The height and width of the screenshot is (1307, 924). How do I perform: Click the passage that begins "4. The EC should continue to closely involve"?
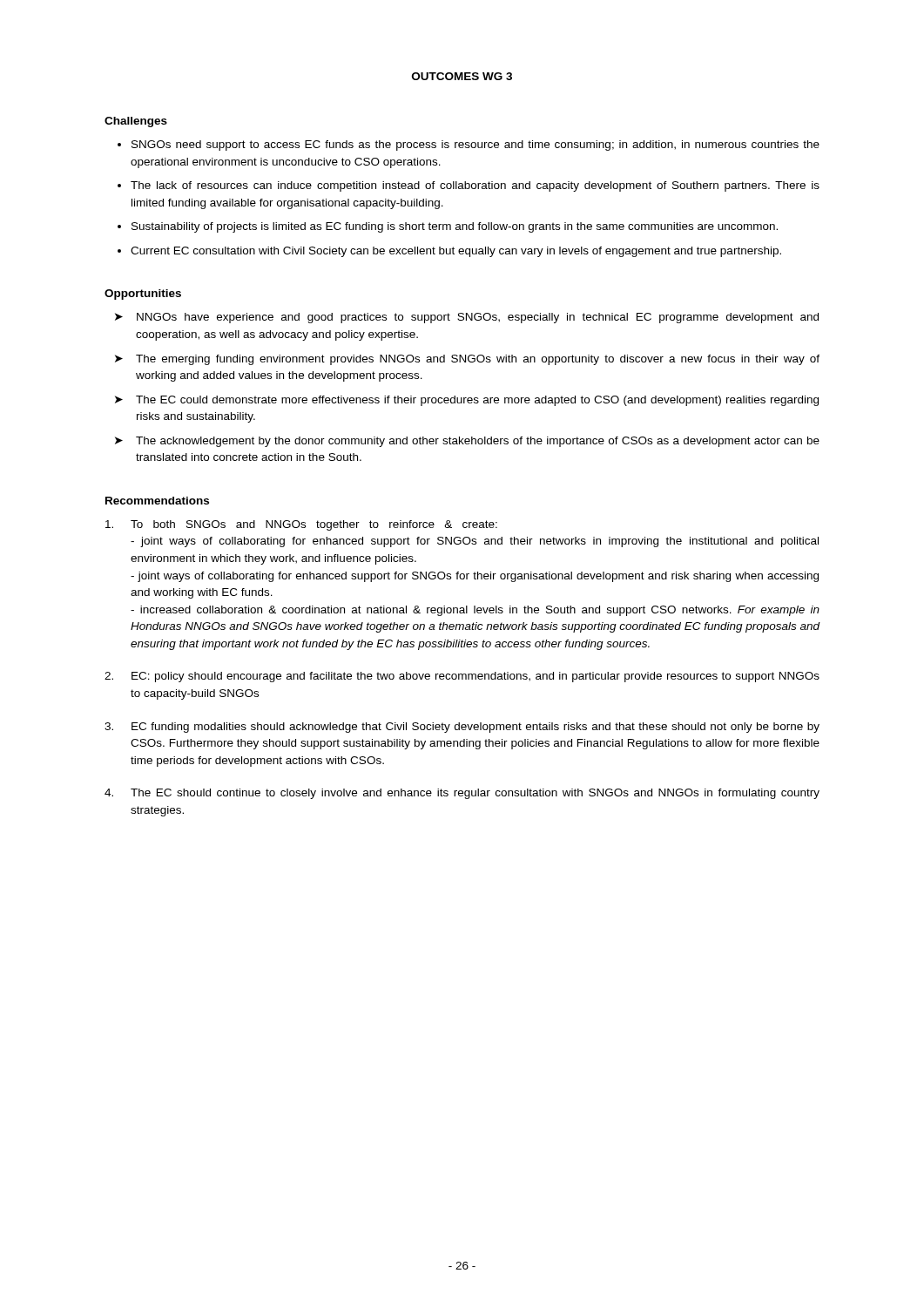tap(462, 801)
